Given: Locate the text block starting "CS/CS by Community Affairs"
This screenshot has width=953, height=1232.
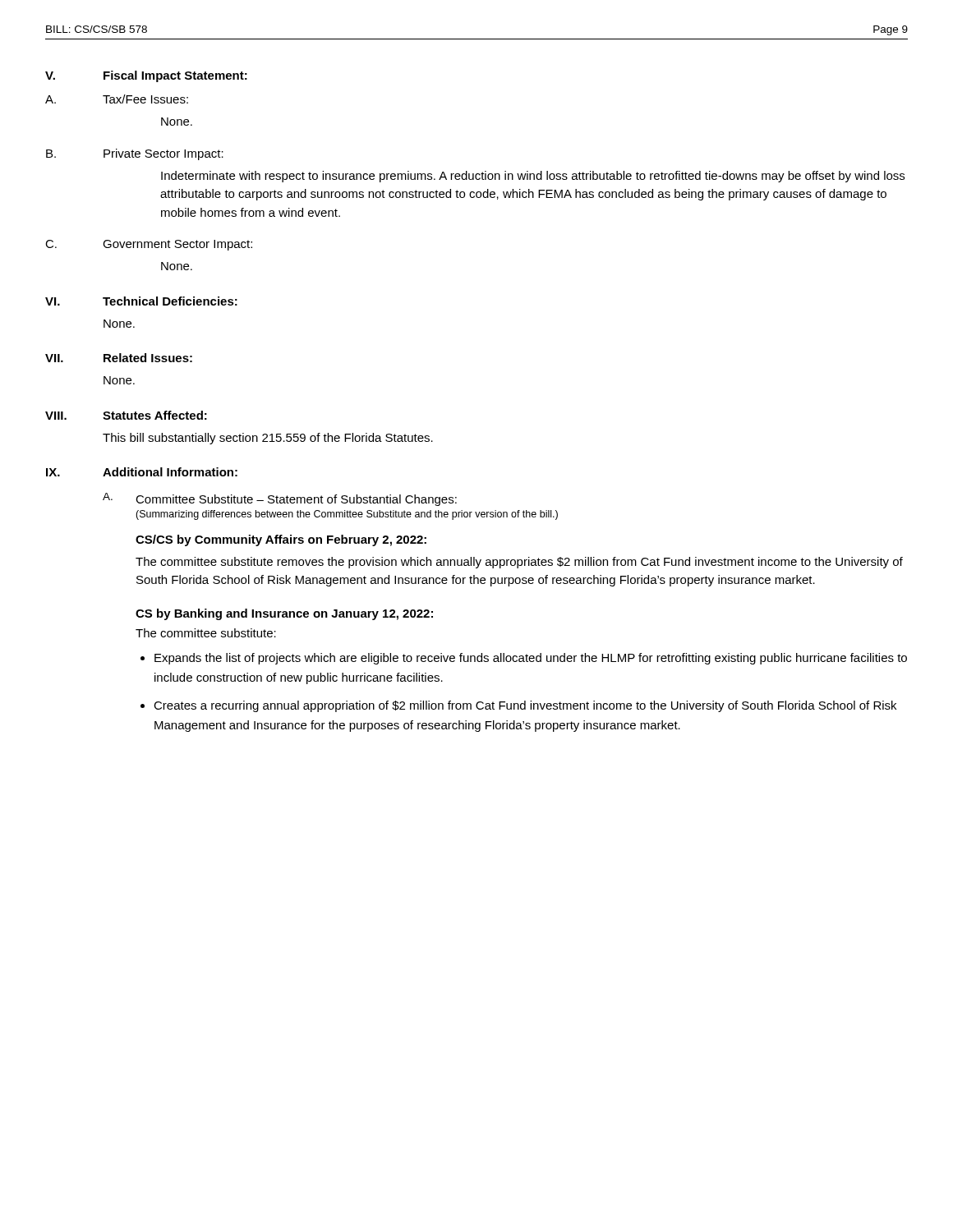Looking at the screenshot, I should click(282, 539).
